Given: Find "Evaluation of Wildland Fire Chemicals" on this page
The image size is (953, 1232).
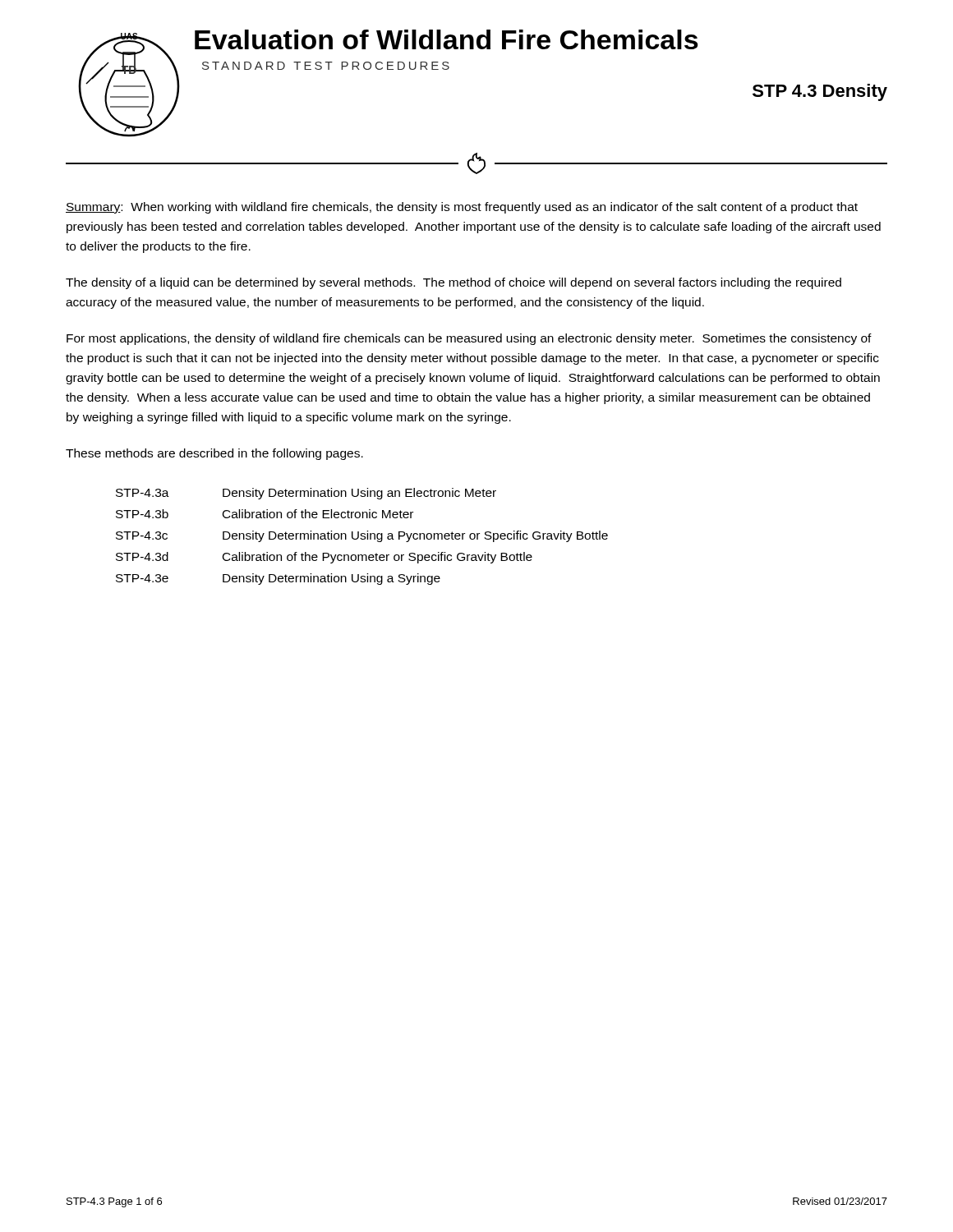Looking at the screenshot, I should [x=446, y=40].
